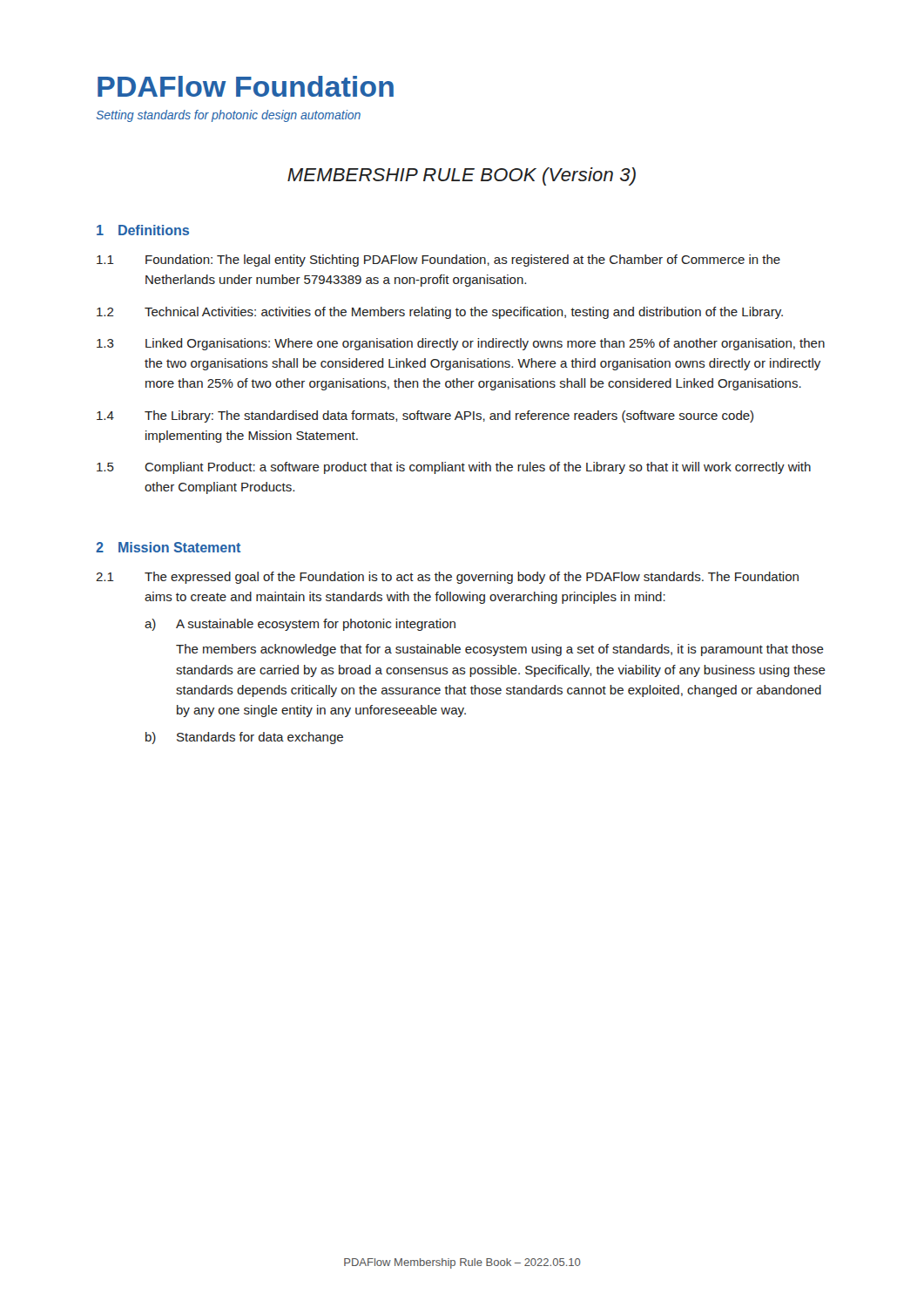
Task: Find the block on this page that starts "2 Technical Activities: activities of the Members relating"
Action: click(462, 311)
